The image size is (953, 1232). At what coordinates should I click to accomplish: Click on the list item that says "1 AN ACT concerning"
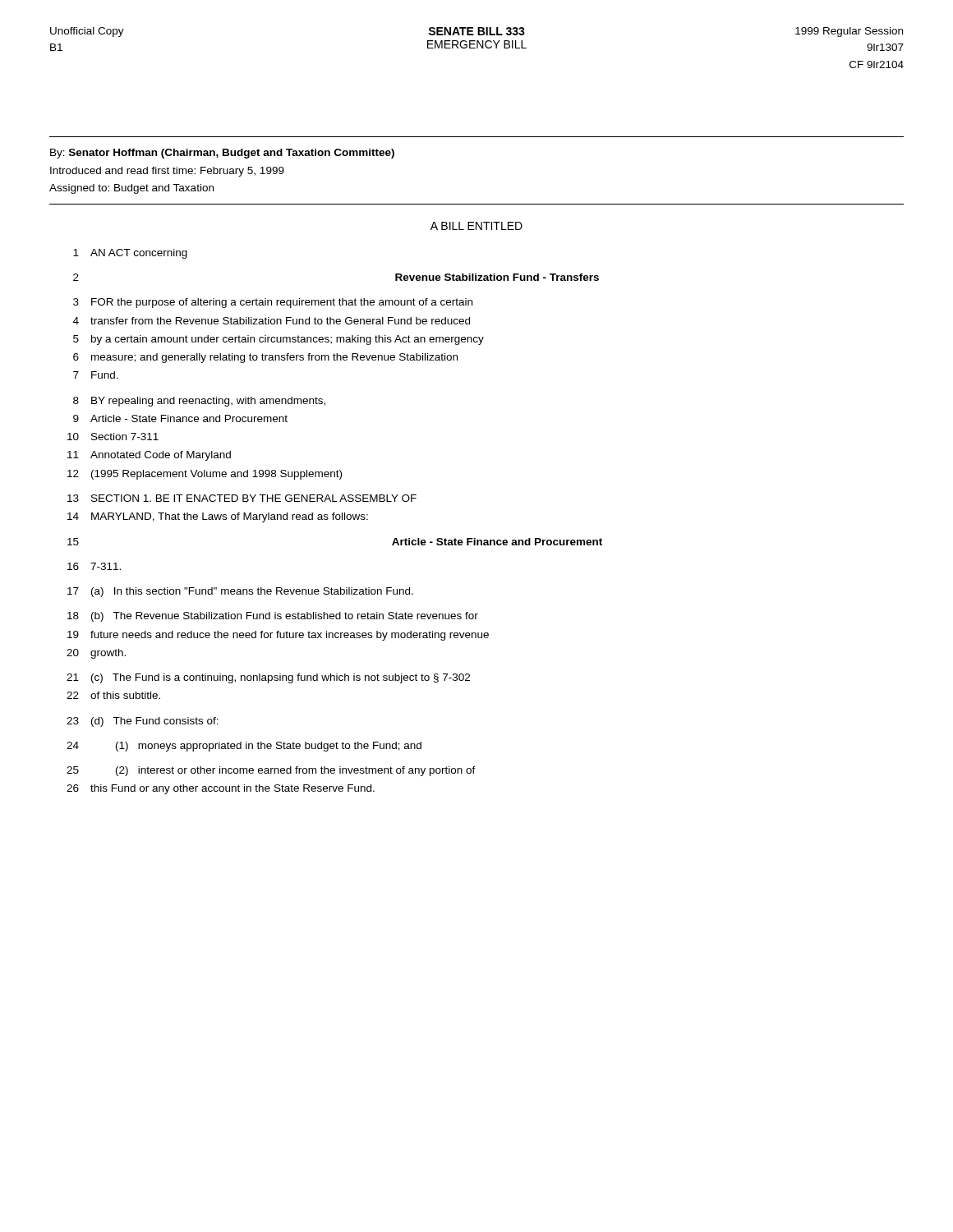point(130,254)
